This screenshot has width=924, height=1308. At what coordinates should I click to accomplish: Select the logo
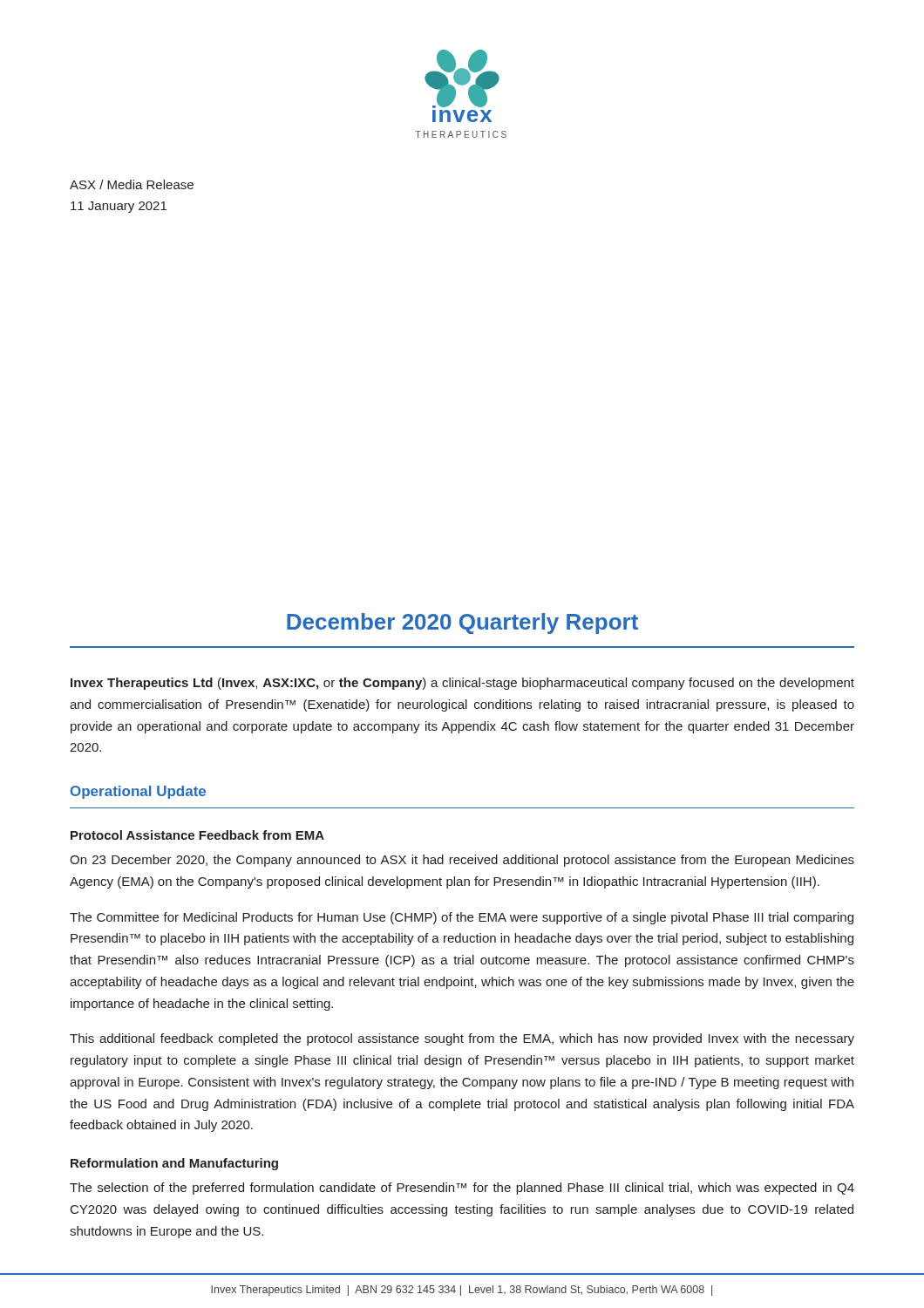pos(462,80)
